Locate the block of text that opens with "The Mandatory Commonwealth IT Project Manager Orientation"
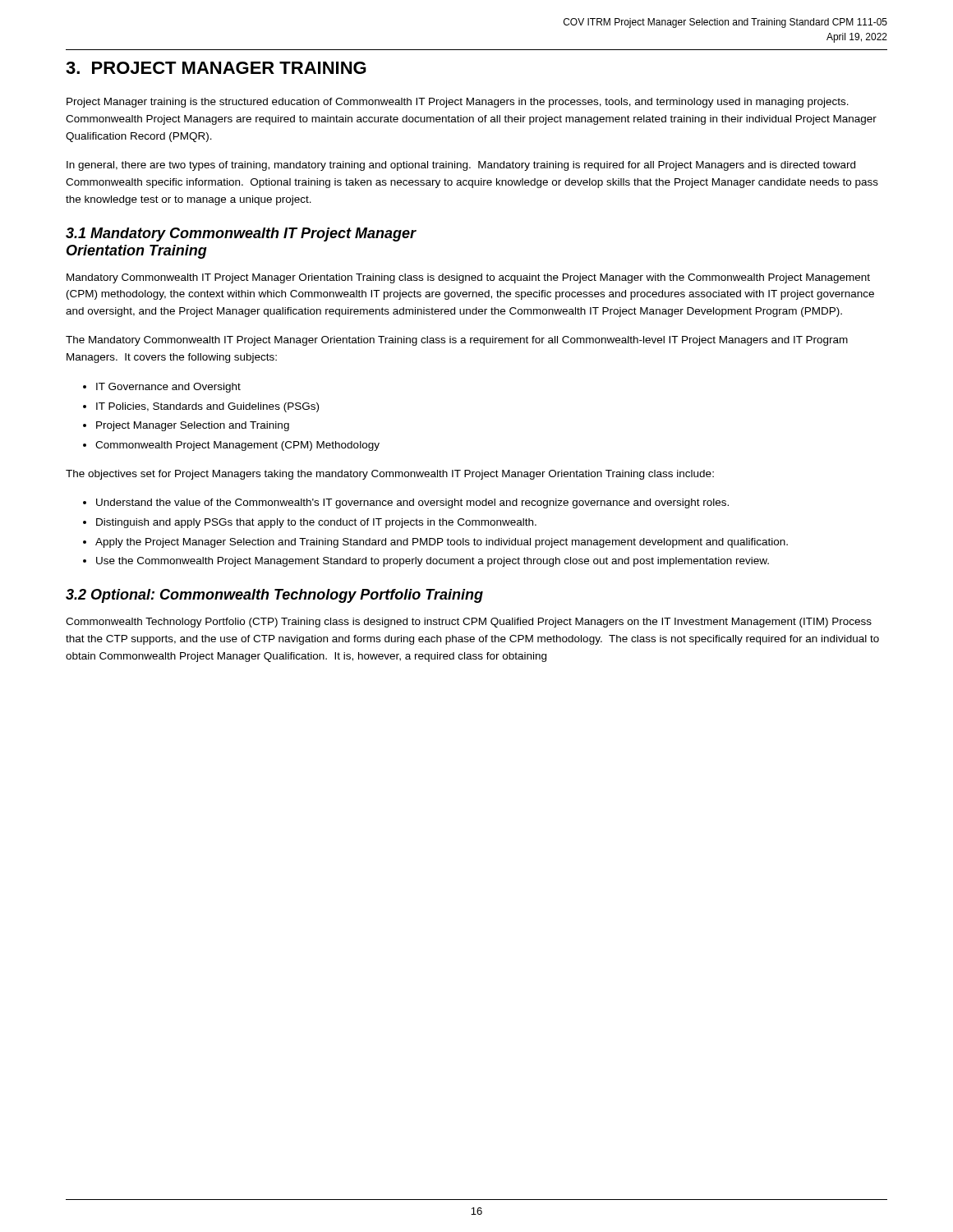The height and width of the screenshot is (1232, 953). (x=457, y=348)
